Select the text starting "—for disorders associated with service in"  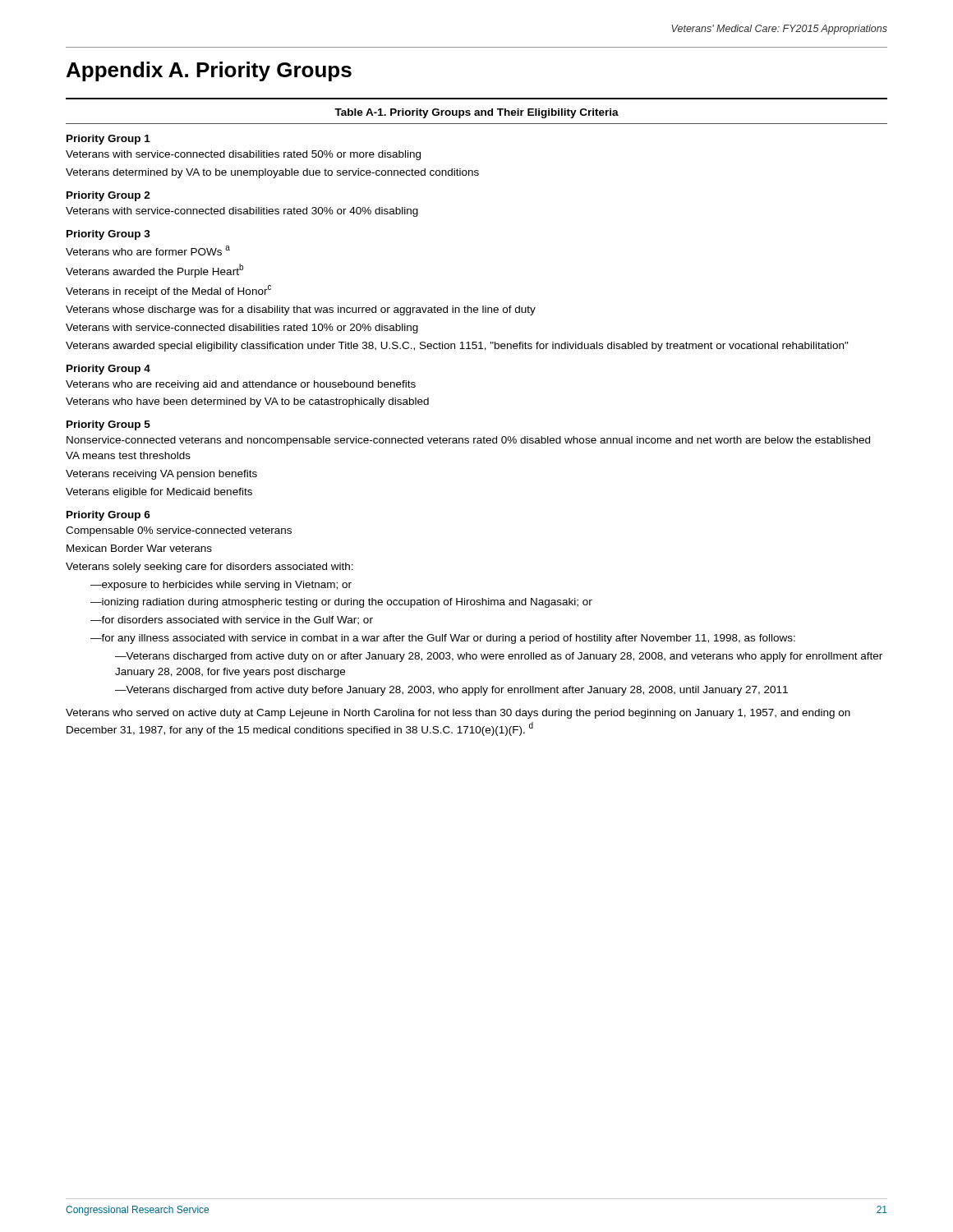click(x=232, y=620)
